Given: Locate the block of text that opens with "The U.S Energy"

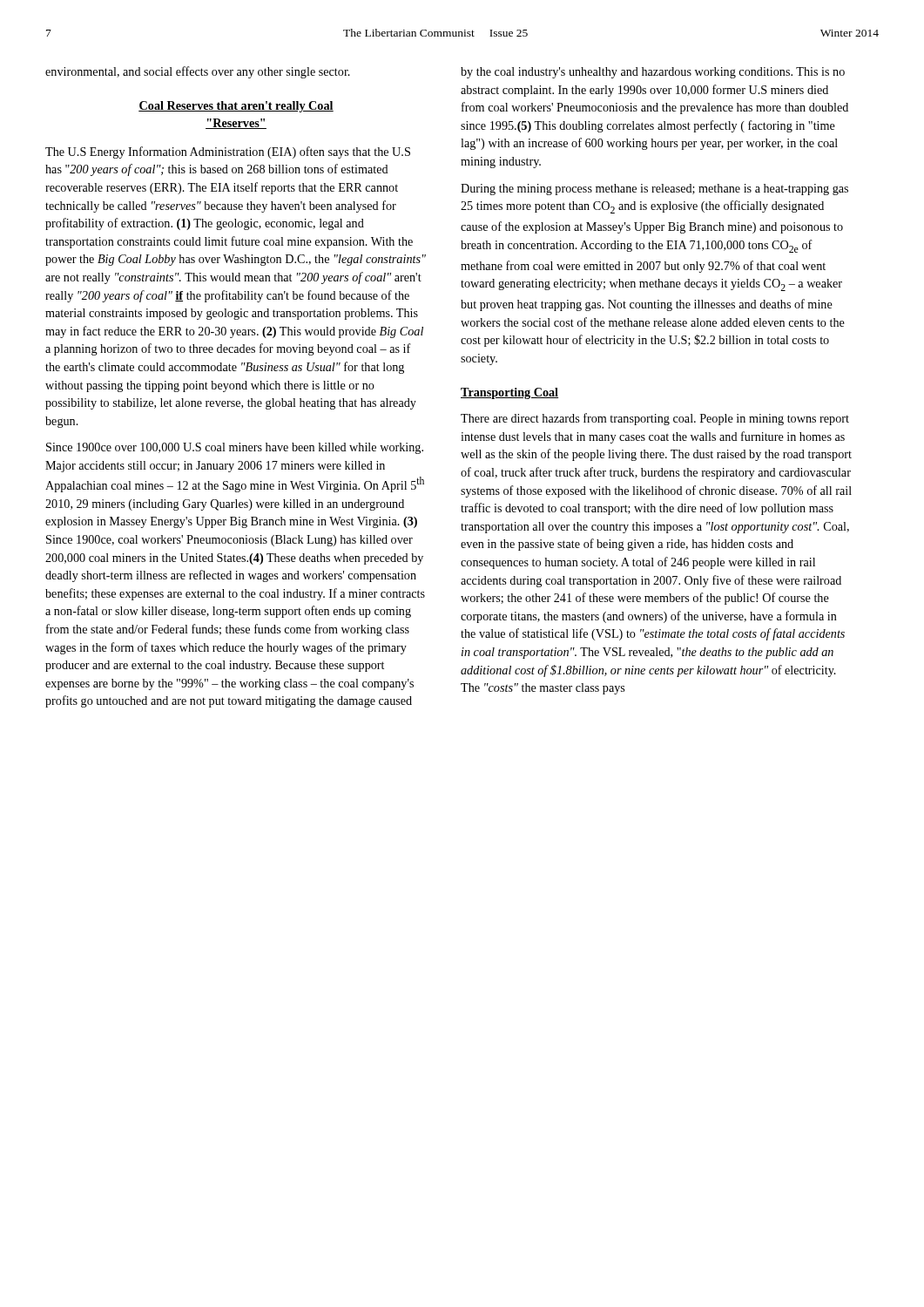Looking at the screenshot, I should [236, 286].
